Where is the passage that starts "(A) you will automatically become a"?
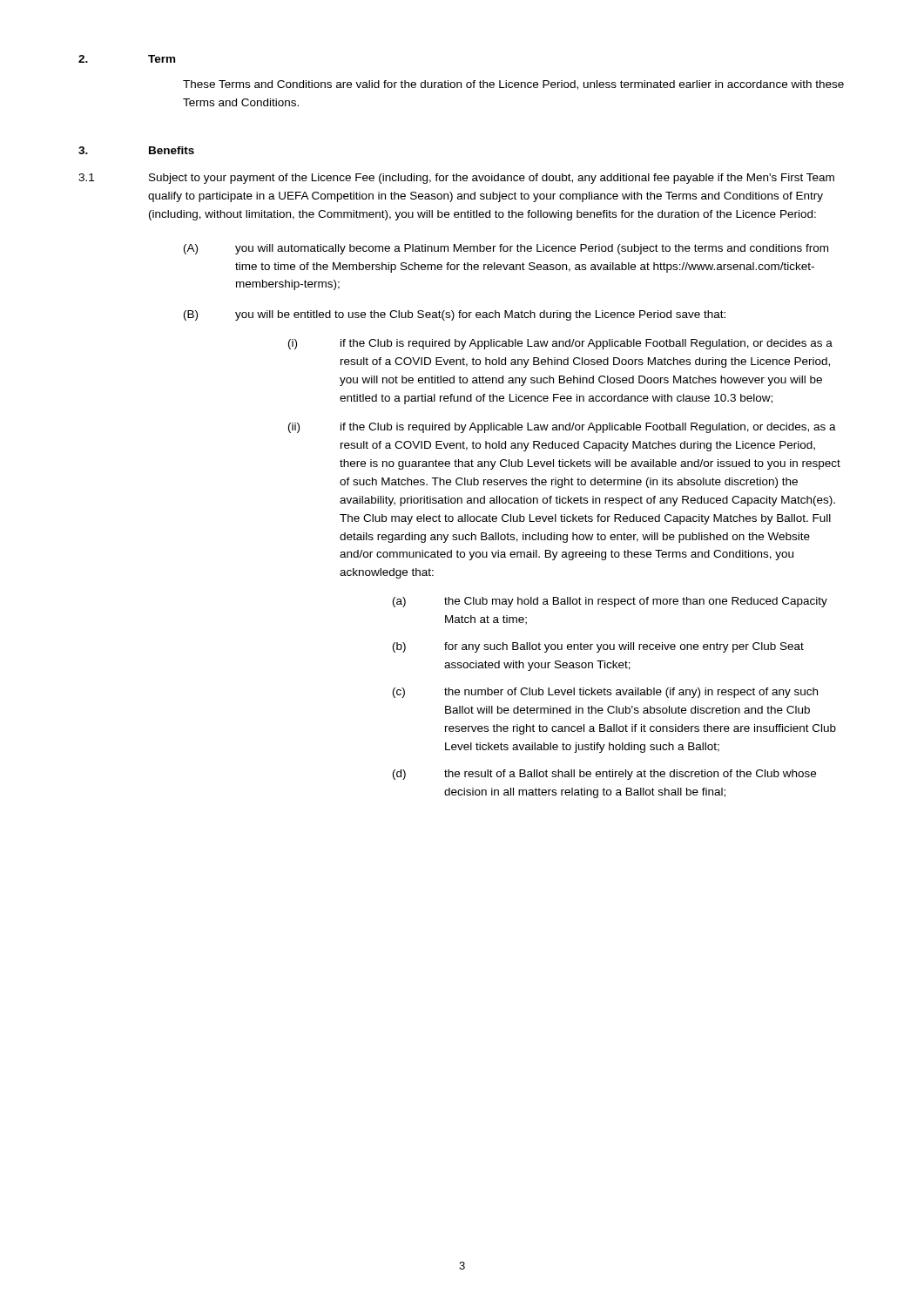The height and width of the screenshot is (1307, 924). (x=514, y=267)
